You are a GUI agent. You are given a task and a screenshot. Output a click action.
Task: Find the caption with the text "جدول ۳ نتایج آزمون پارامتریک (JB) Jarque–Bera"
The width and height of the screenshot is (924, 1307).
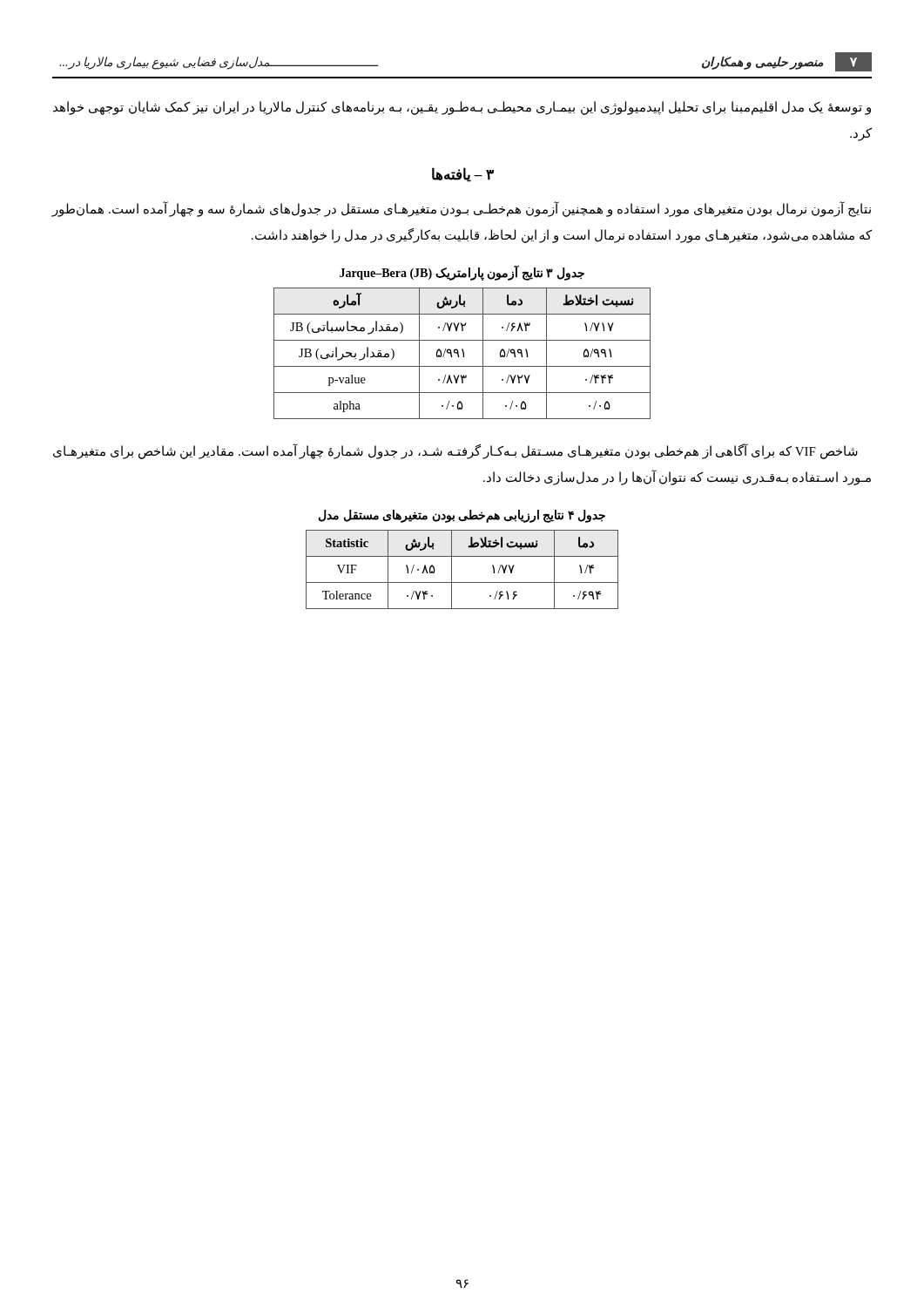click(462, 273)
